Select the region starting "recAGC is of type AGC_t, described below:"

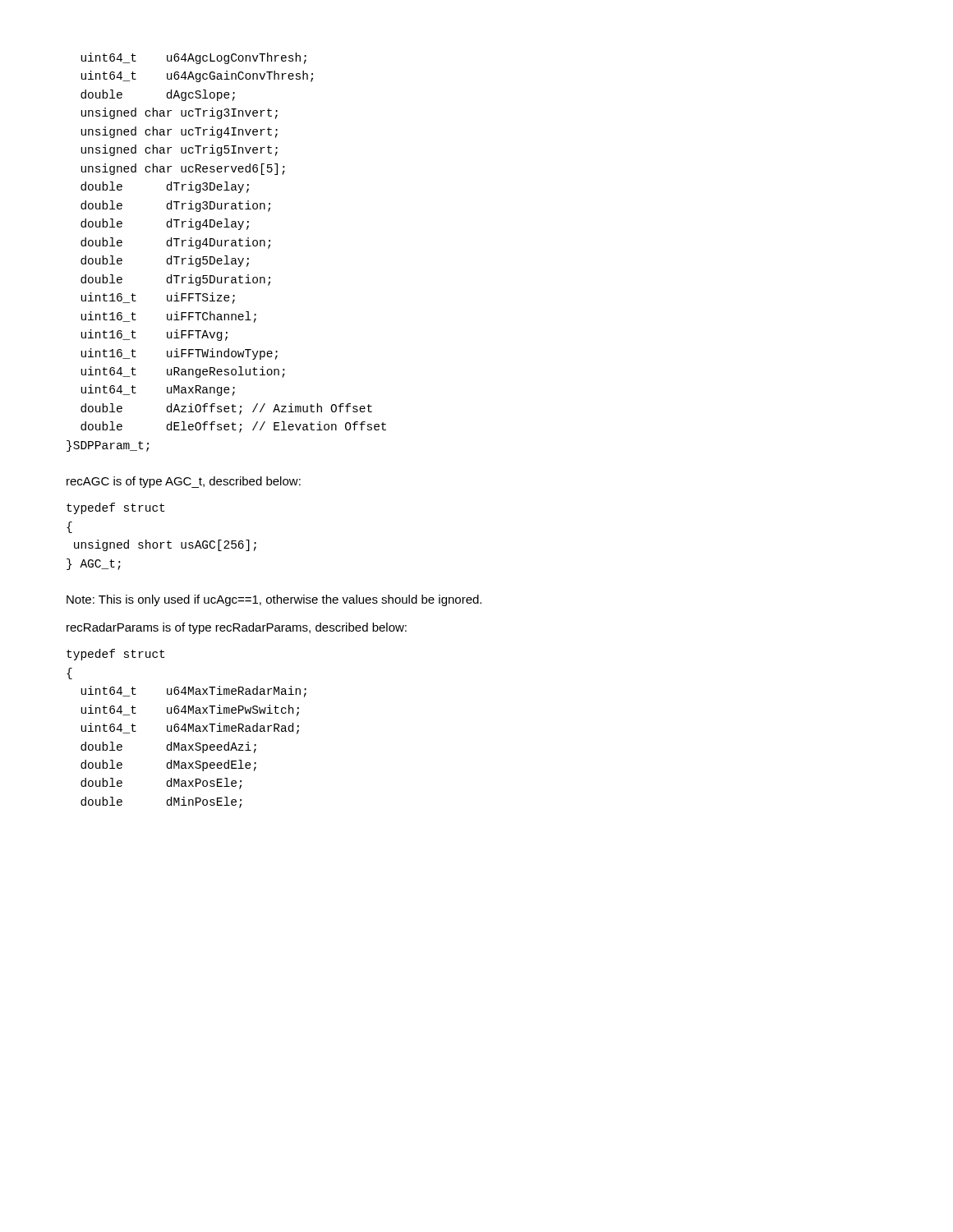point(184,481)
